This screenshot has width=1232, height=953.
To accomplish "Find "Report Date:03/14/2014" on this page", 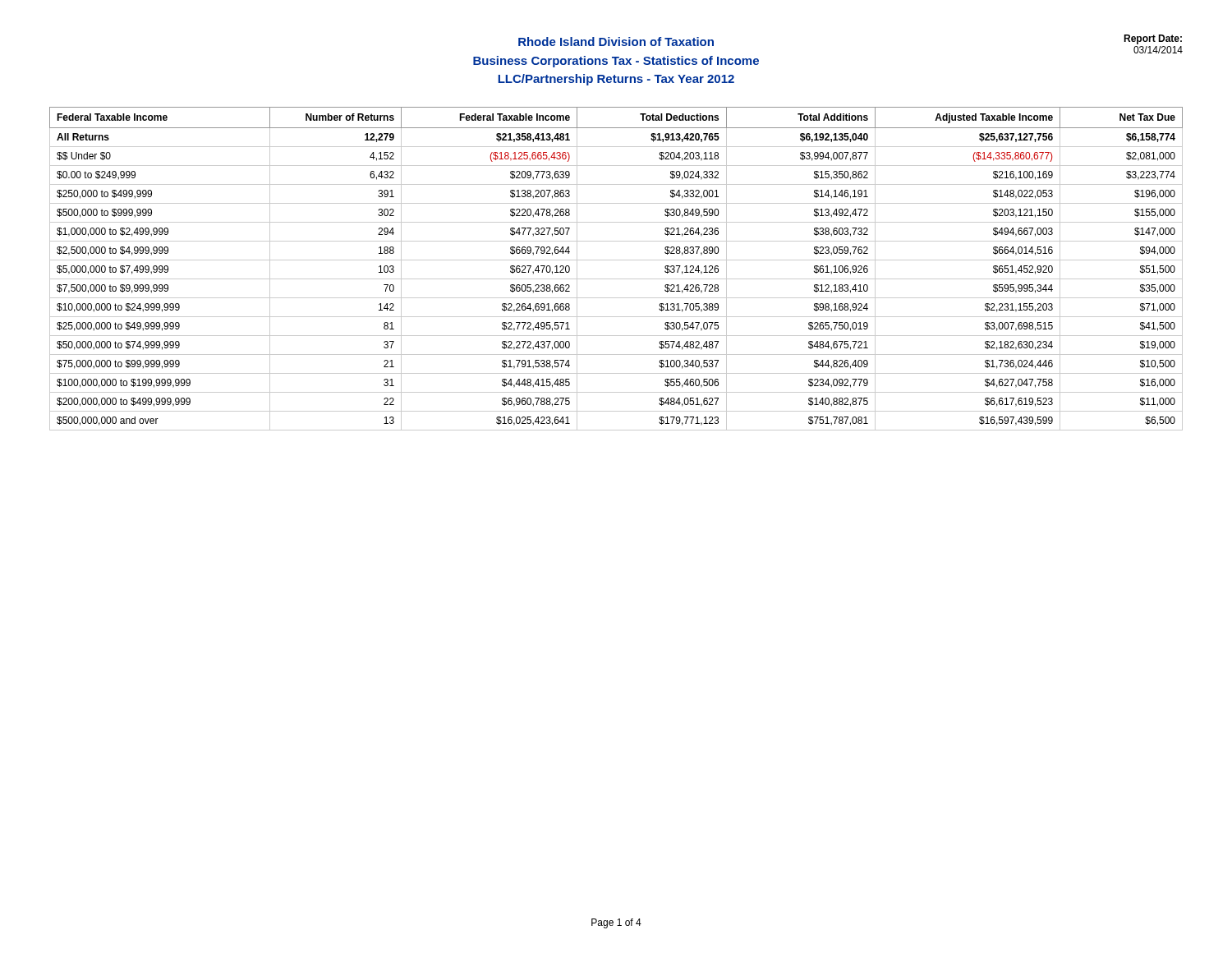I will click(1153, 44).
